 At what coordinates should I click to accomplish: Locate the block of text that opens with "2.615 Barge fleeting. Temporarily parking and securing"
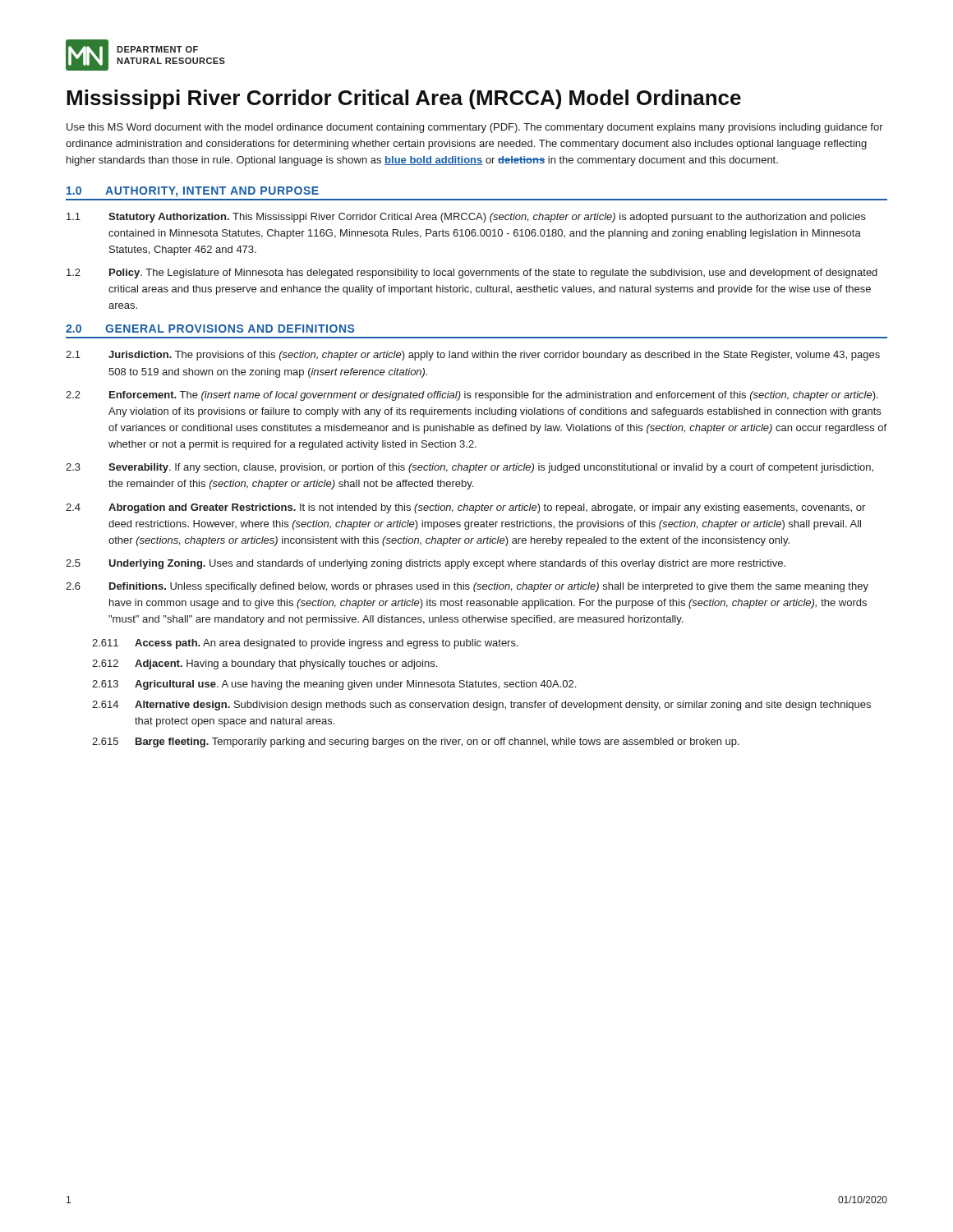[x=490, y=742]
